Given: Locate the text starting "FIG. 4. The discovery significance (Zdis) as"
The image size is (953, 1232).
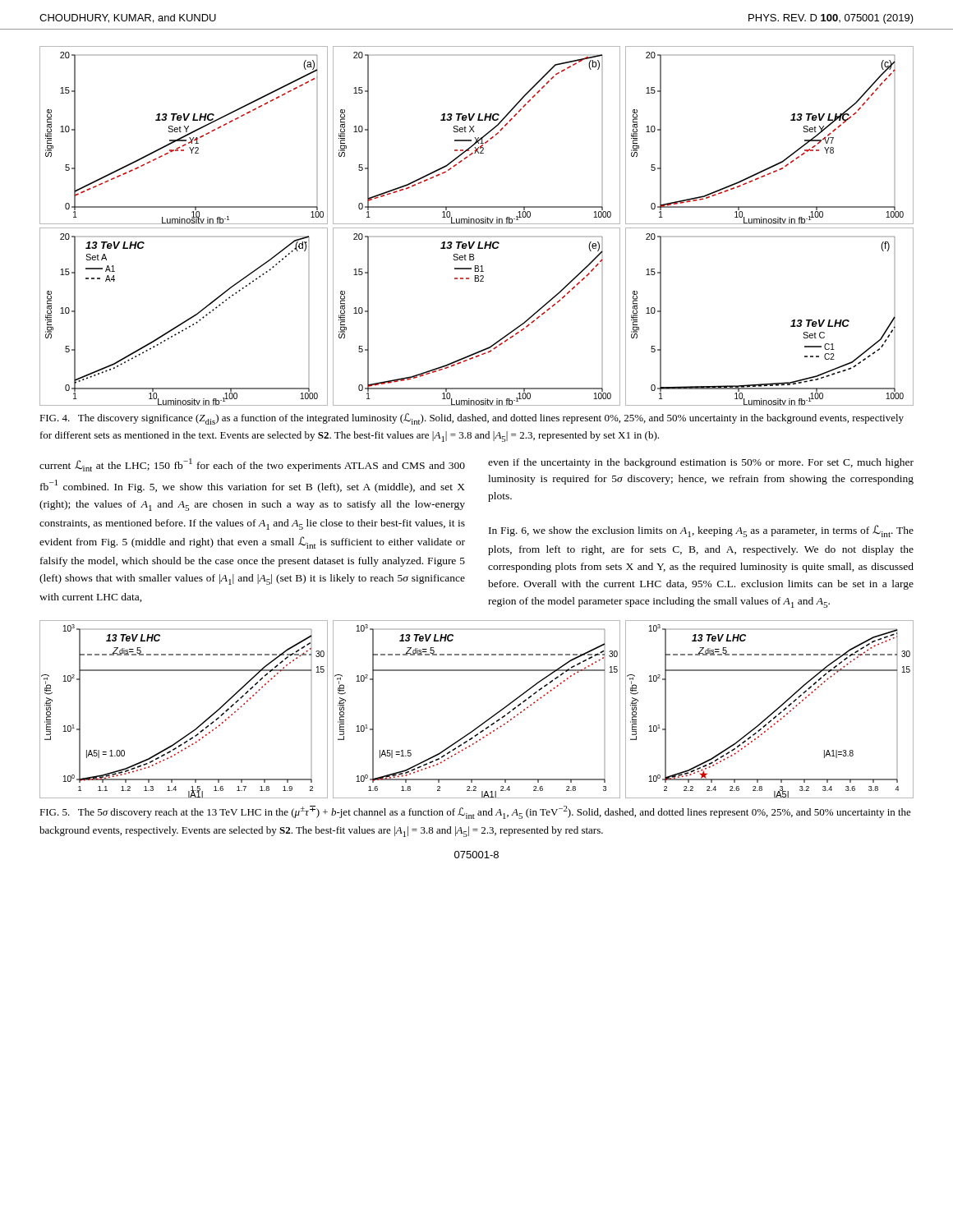Looking at the screenshot, I should (x=472, y=427).
